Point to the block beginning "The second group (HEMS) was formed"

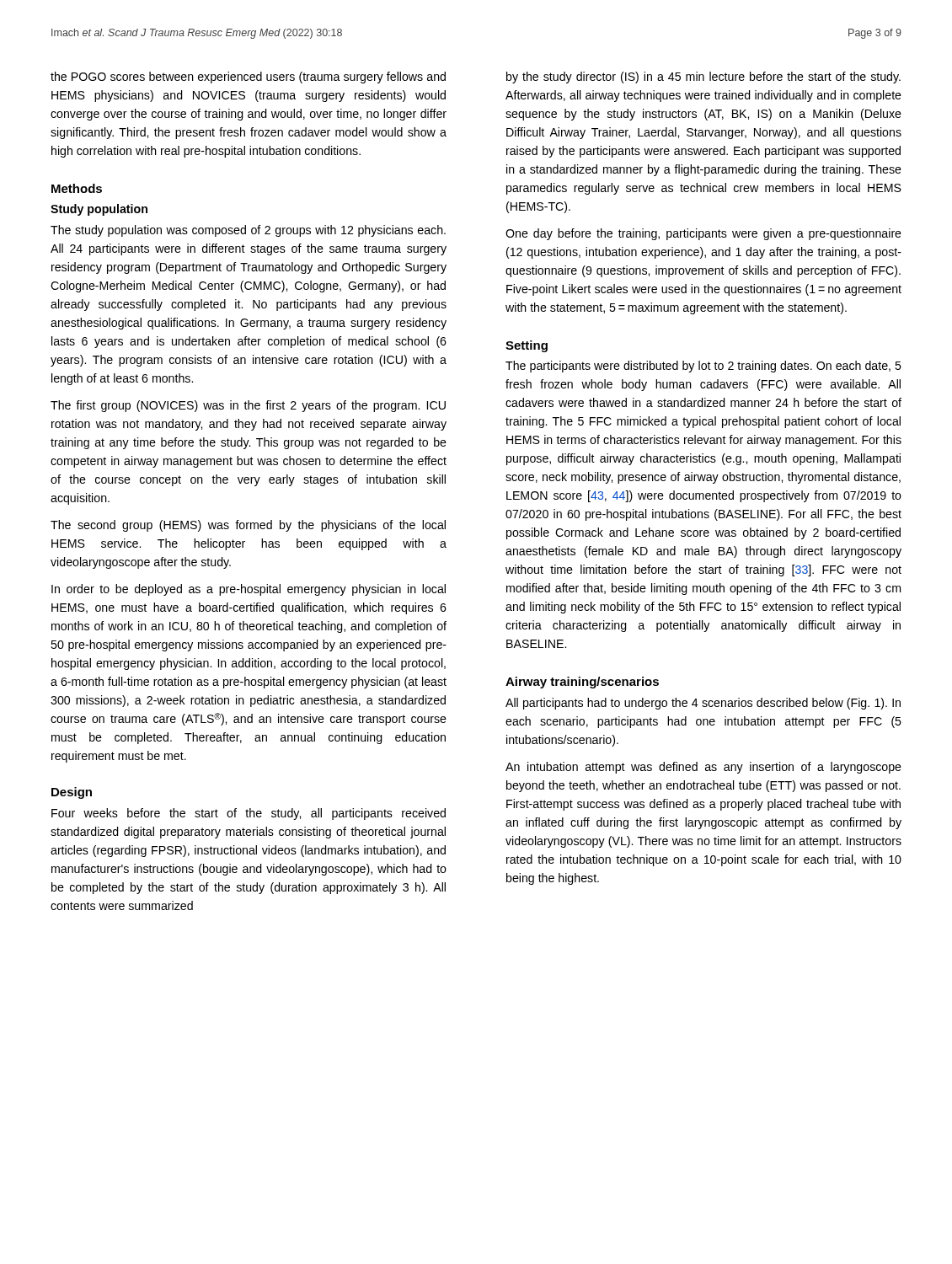click(249, 544)
